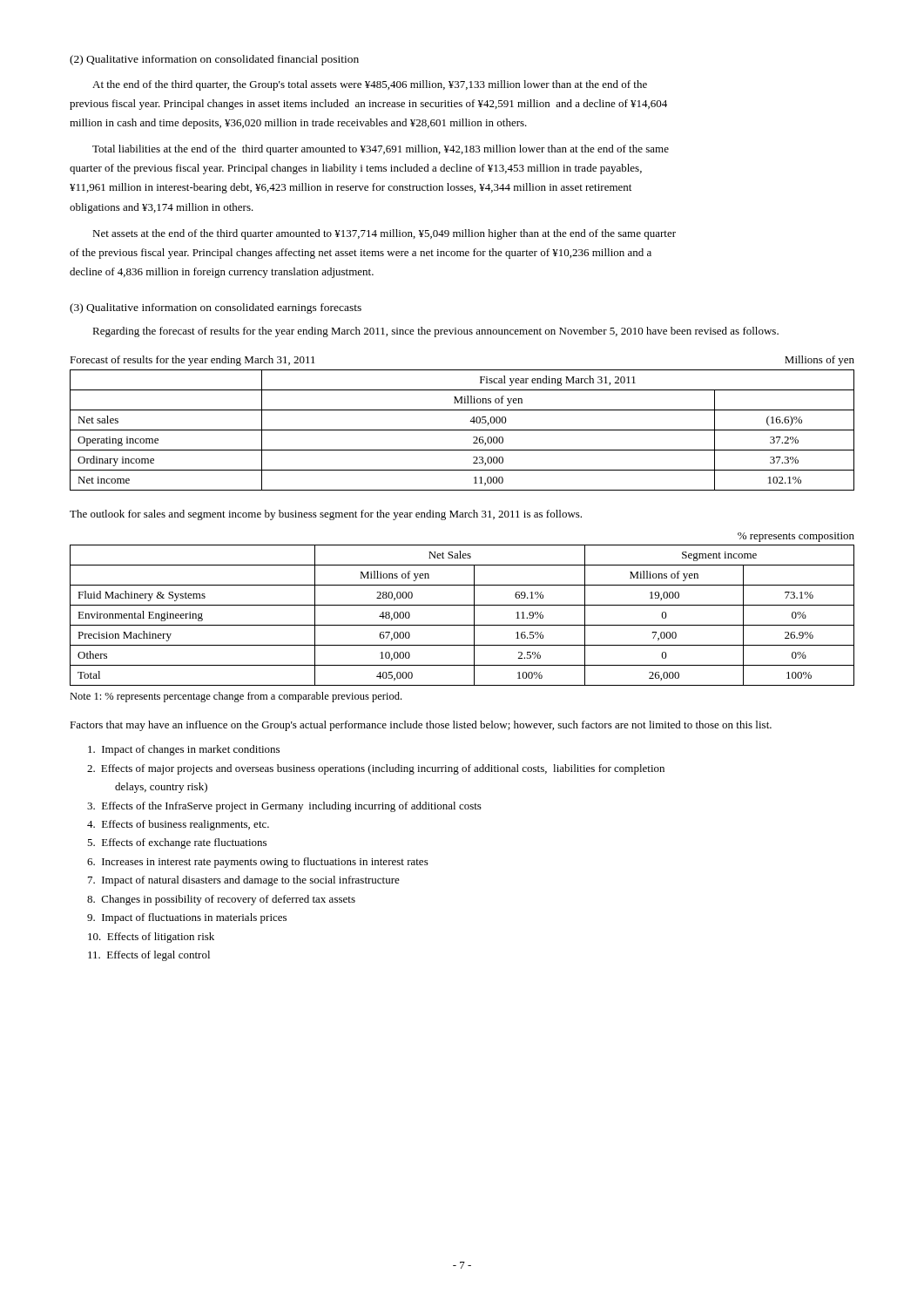The height and width of the screenshot is (1307, 924).
Task: Find "4. Effects of business realignments, etc." on this page
Action: (x=178, y=824)
